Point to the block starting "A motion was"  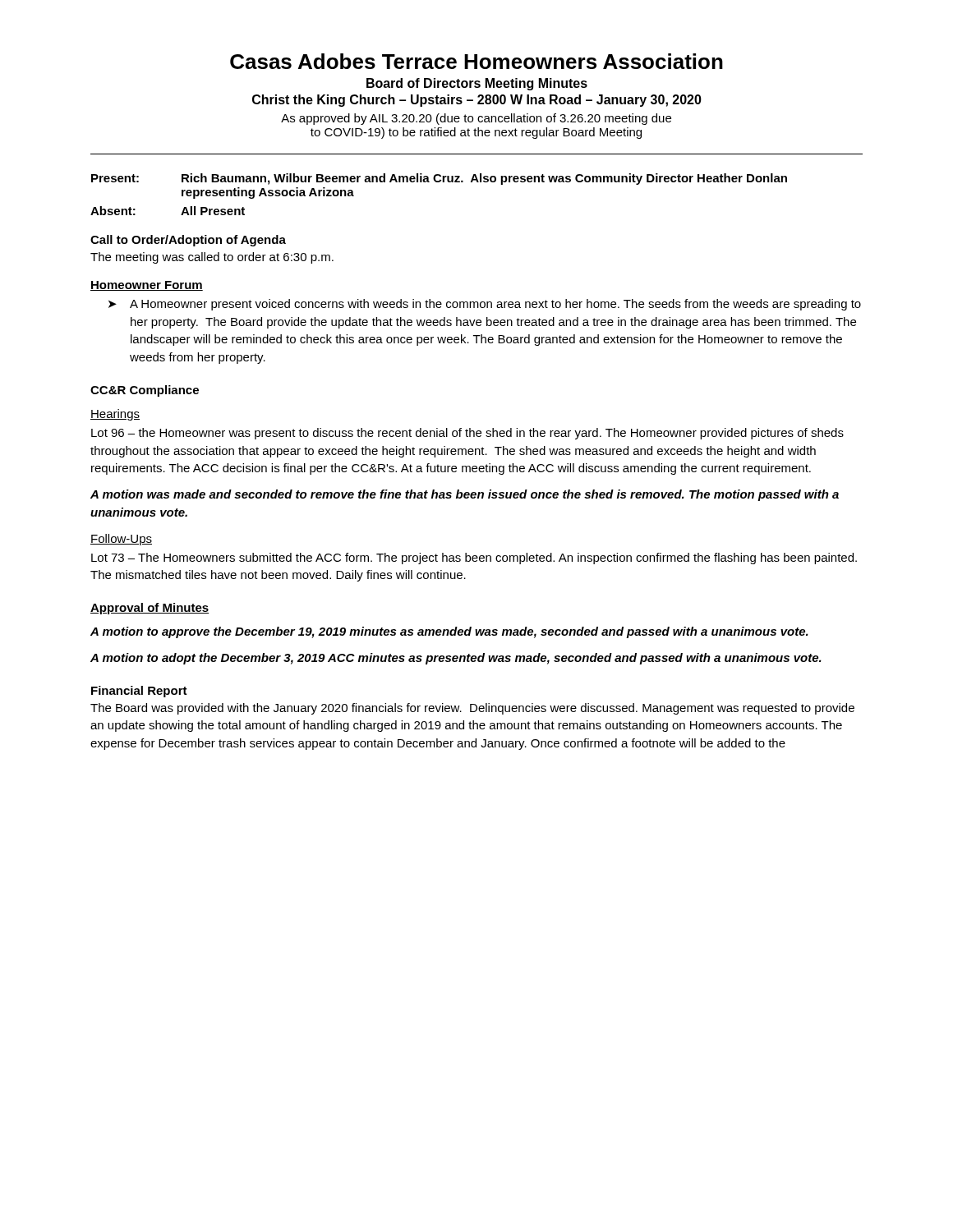pos(465,503)
